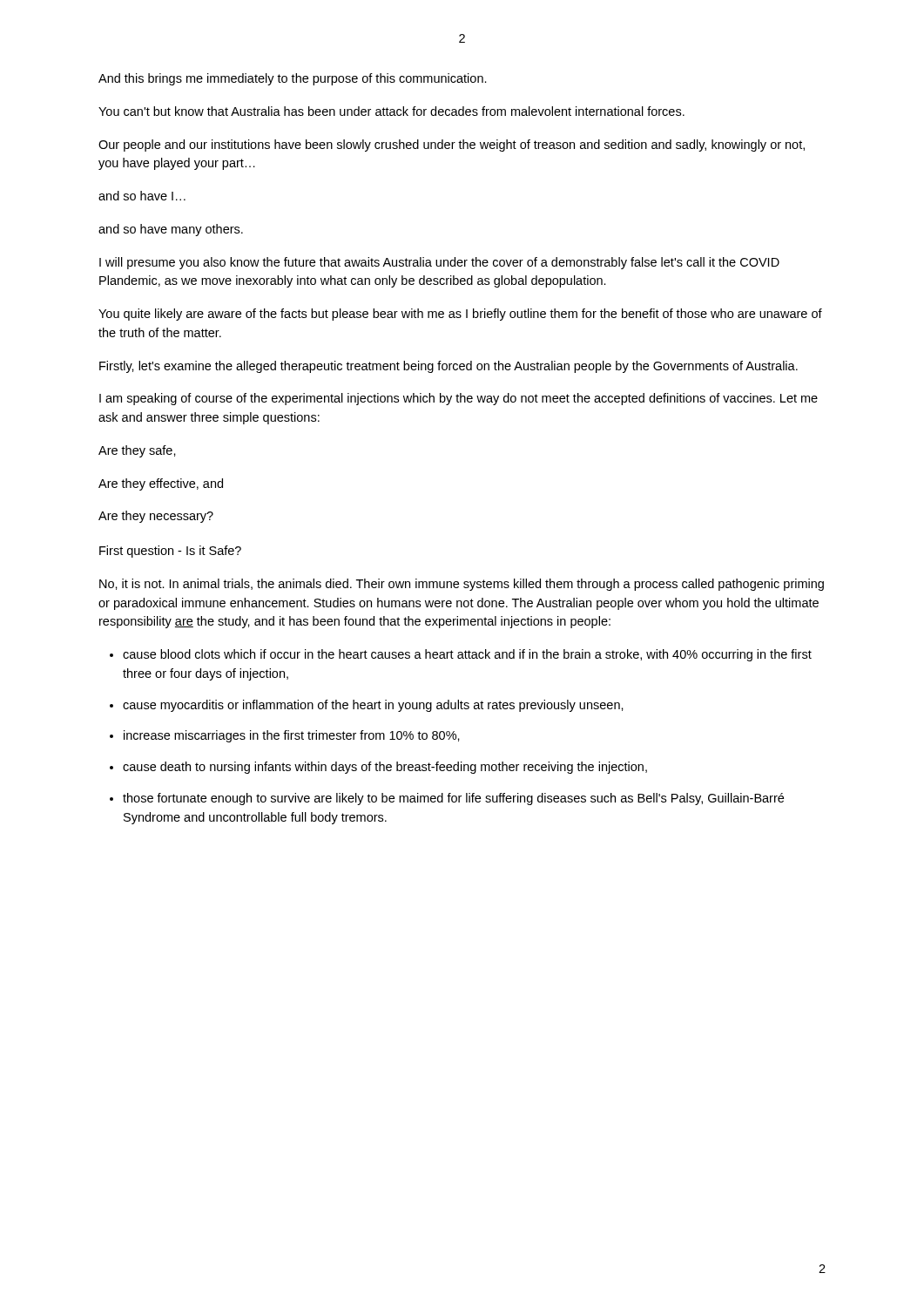Where is the passage that starts "those fortunate enough to survive are likely"?

[x=474, y=808]
